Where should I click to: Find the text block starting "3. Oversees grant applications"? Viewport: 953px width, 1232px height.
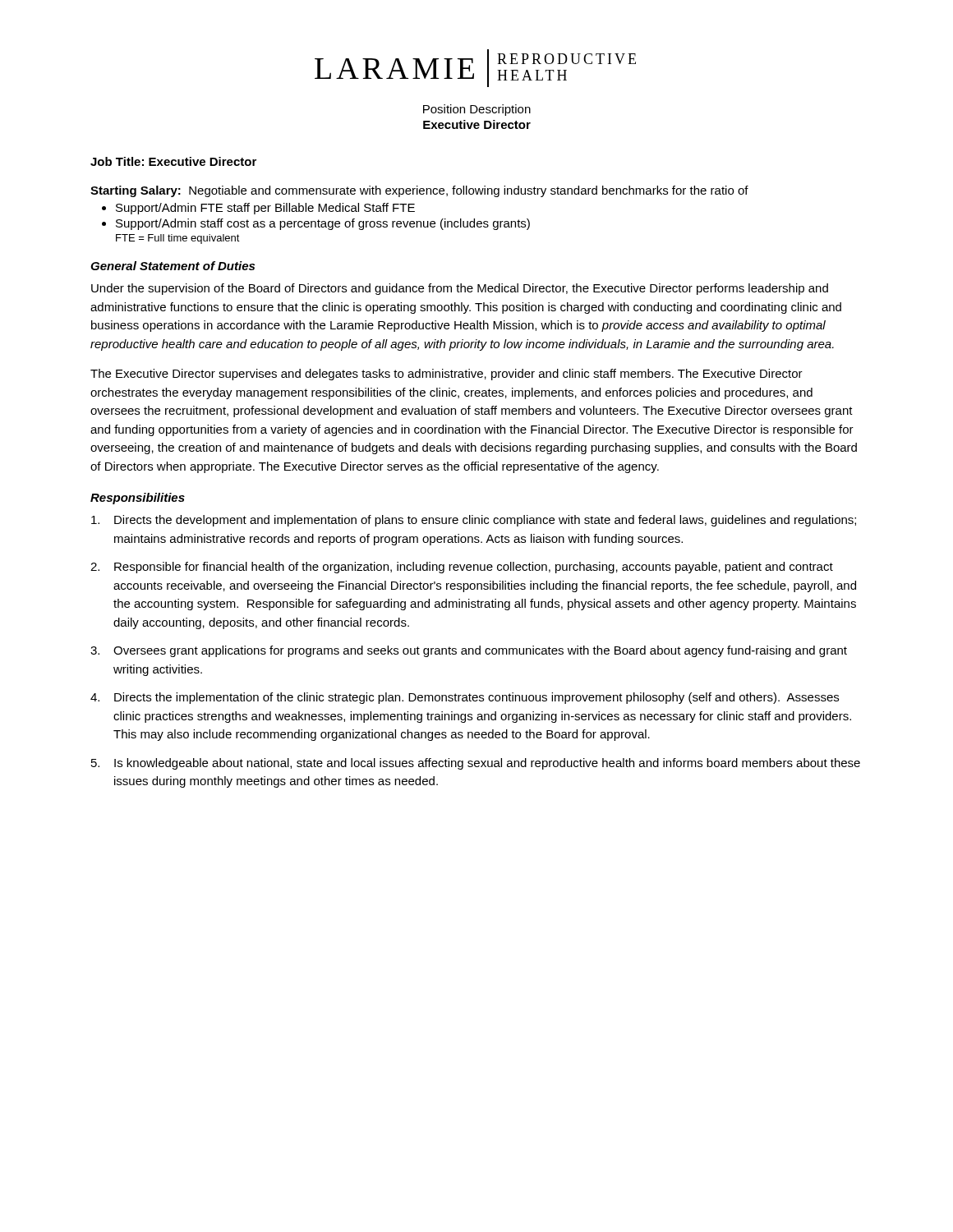click(x=476, y=660)
